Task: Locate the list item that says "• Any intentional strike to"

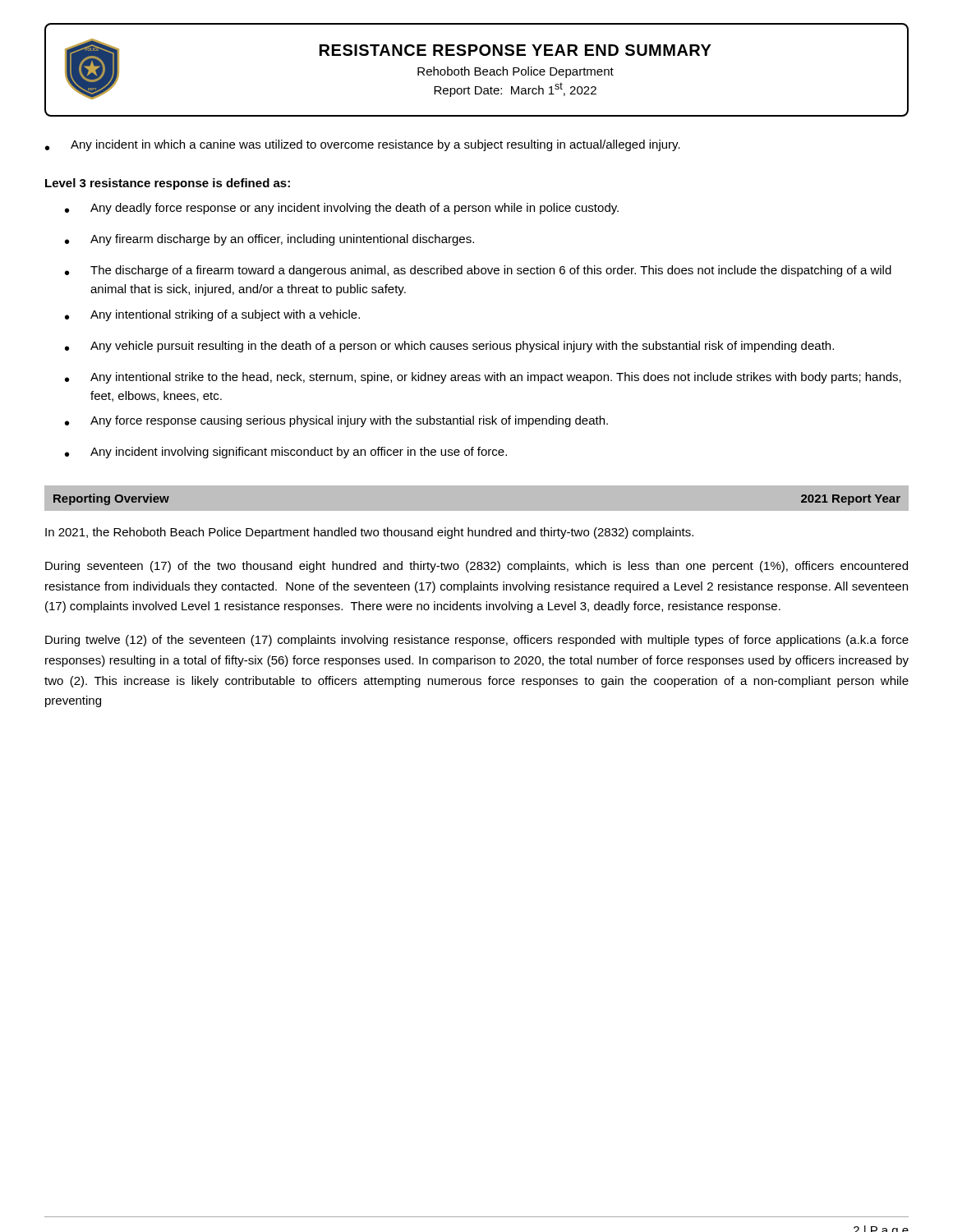Action: click(486, 386)
